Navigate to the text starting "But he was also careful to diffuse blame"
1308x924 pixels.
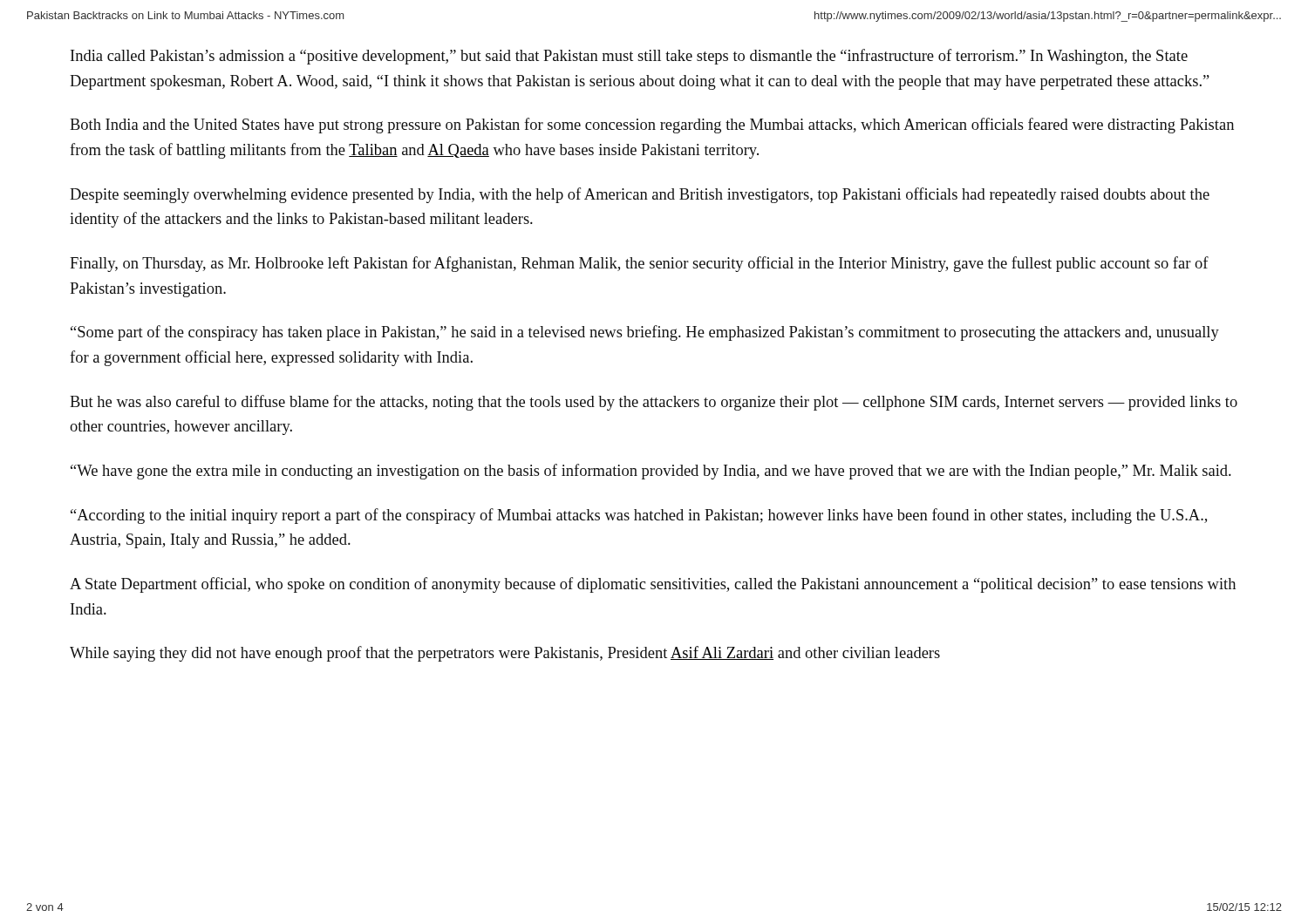coord(654,414)
